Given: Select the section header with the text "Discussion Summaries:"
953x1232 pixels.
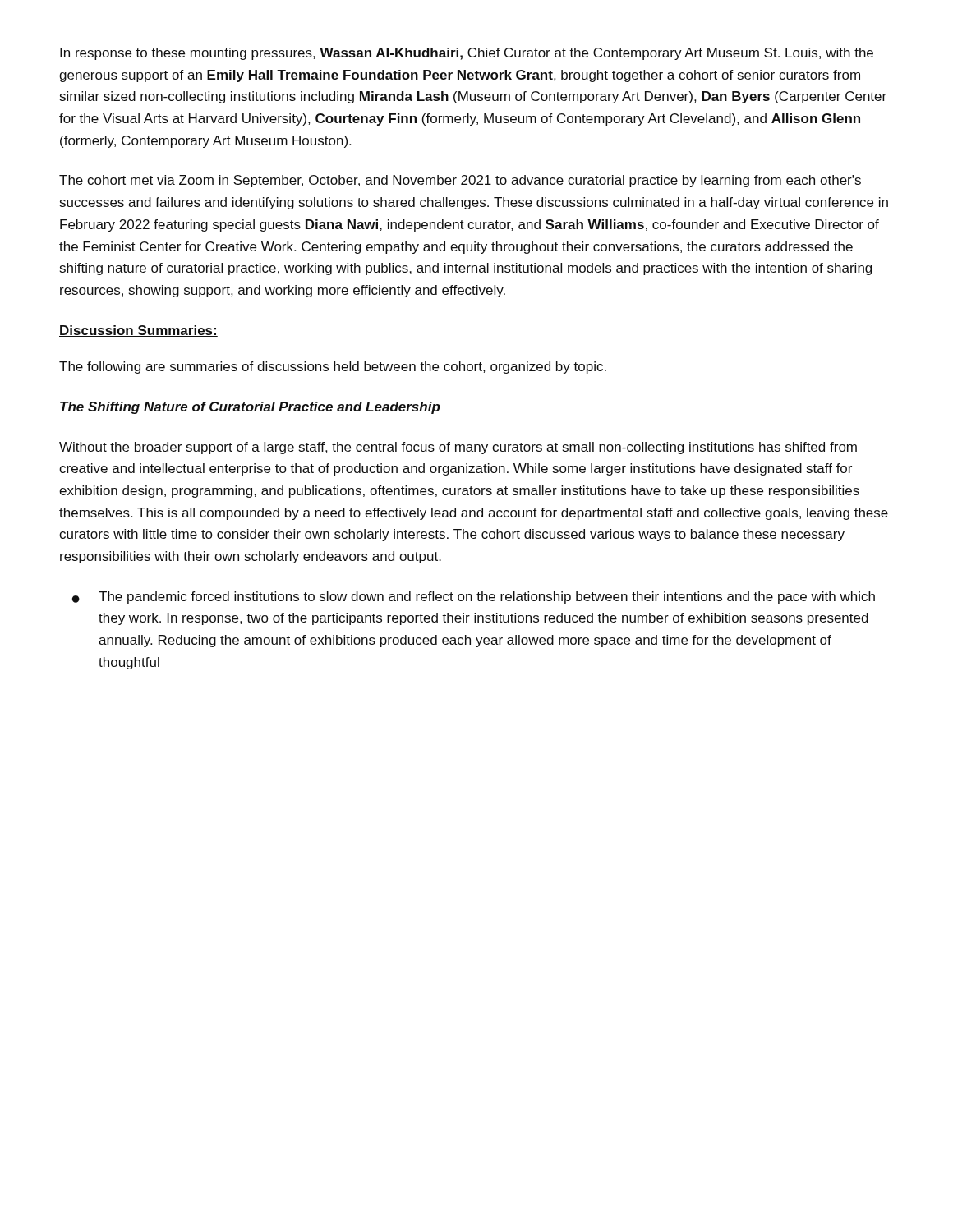Looking at the screenshot, I should [x=138, y=330].
